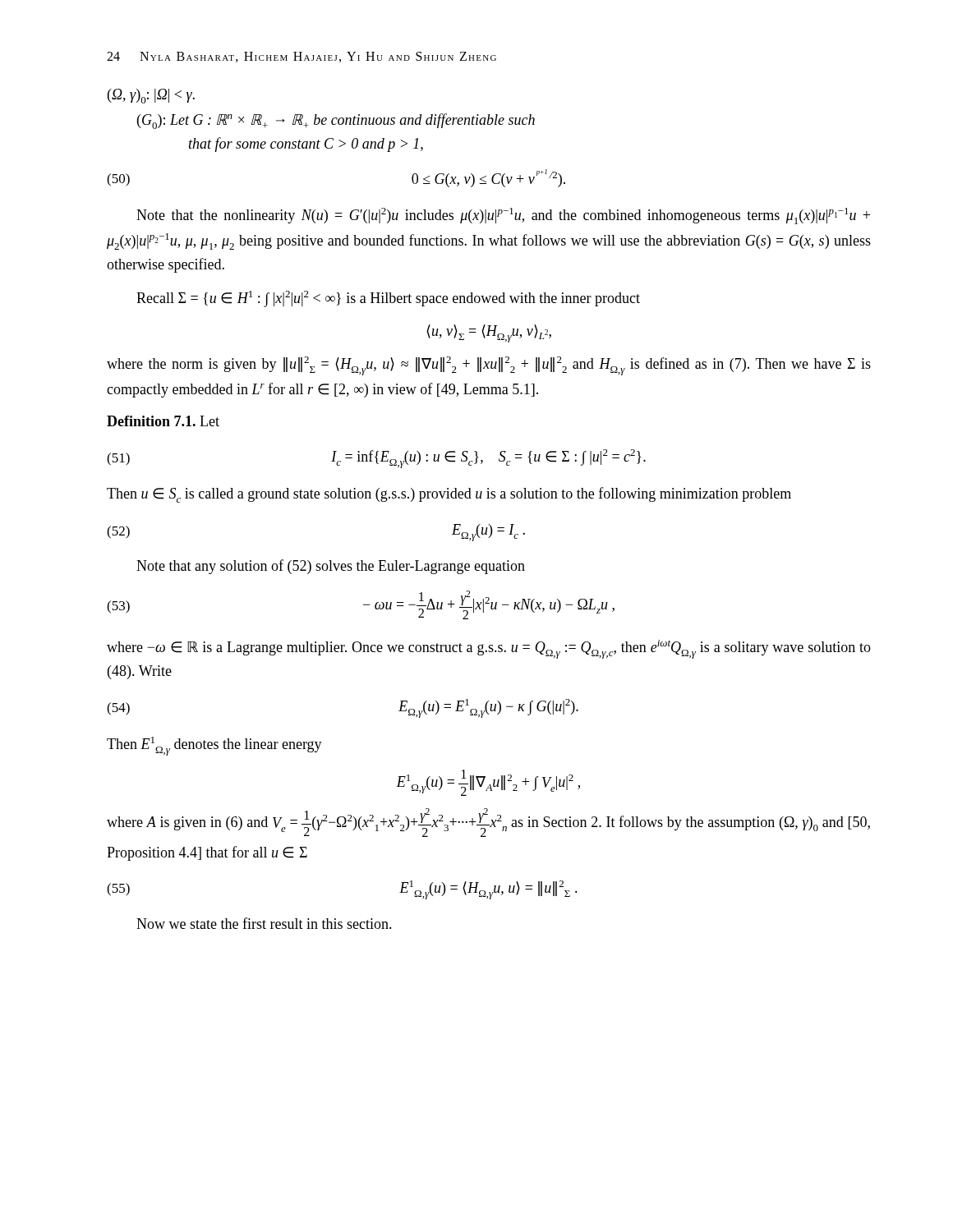The width and height of the screenshot is (953, 1232).
Task: Find "Then E1Ω,γ denotes the linear energy" on this page
Action: click(x=214, y=746)
